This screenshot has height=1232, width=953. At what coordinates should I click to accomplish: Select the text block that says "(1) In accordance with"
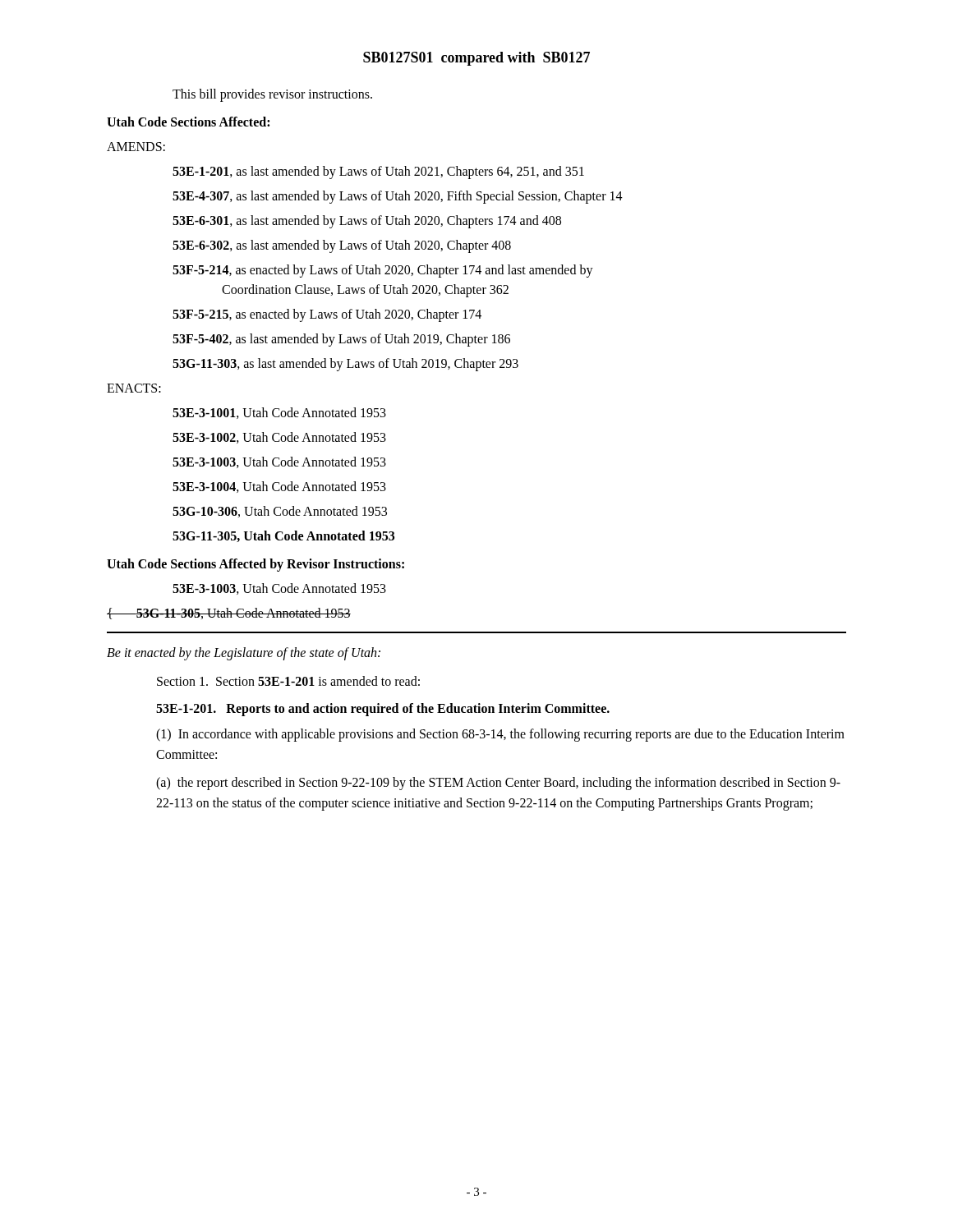pos(500,744)
